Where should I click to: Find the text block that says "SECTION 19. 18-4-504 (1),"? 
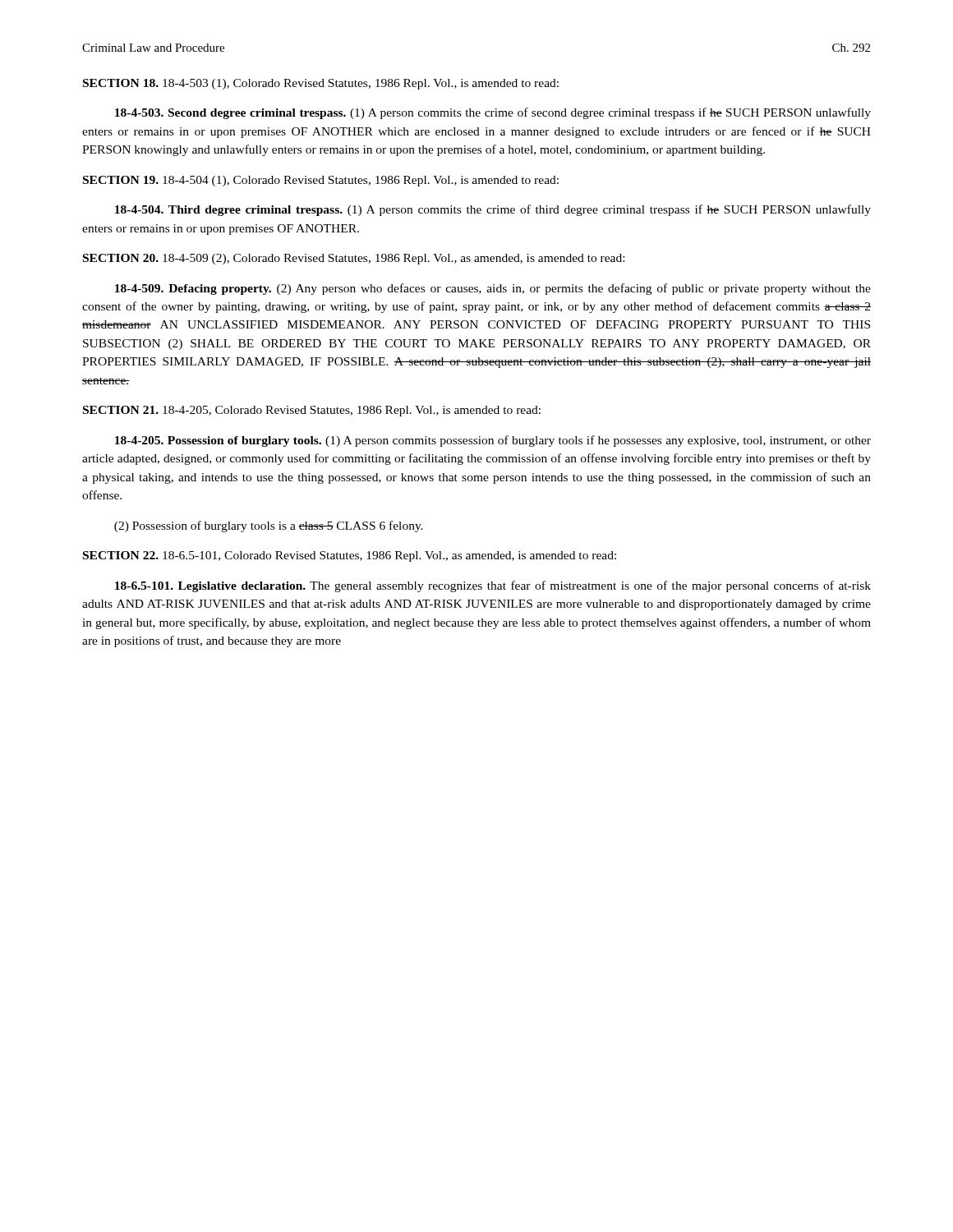(x=321, y=179)
